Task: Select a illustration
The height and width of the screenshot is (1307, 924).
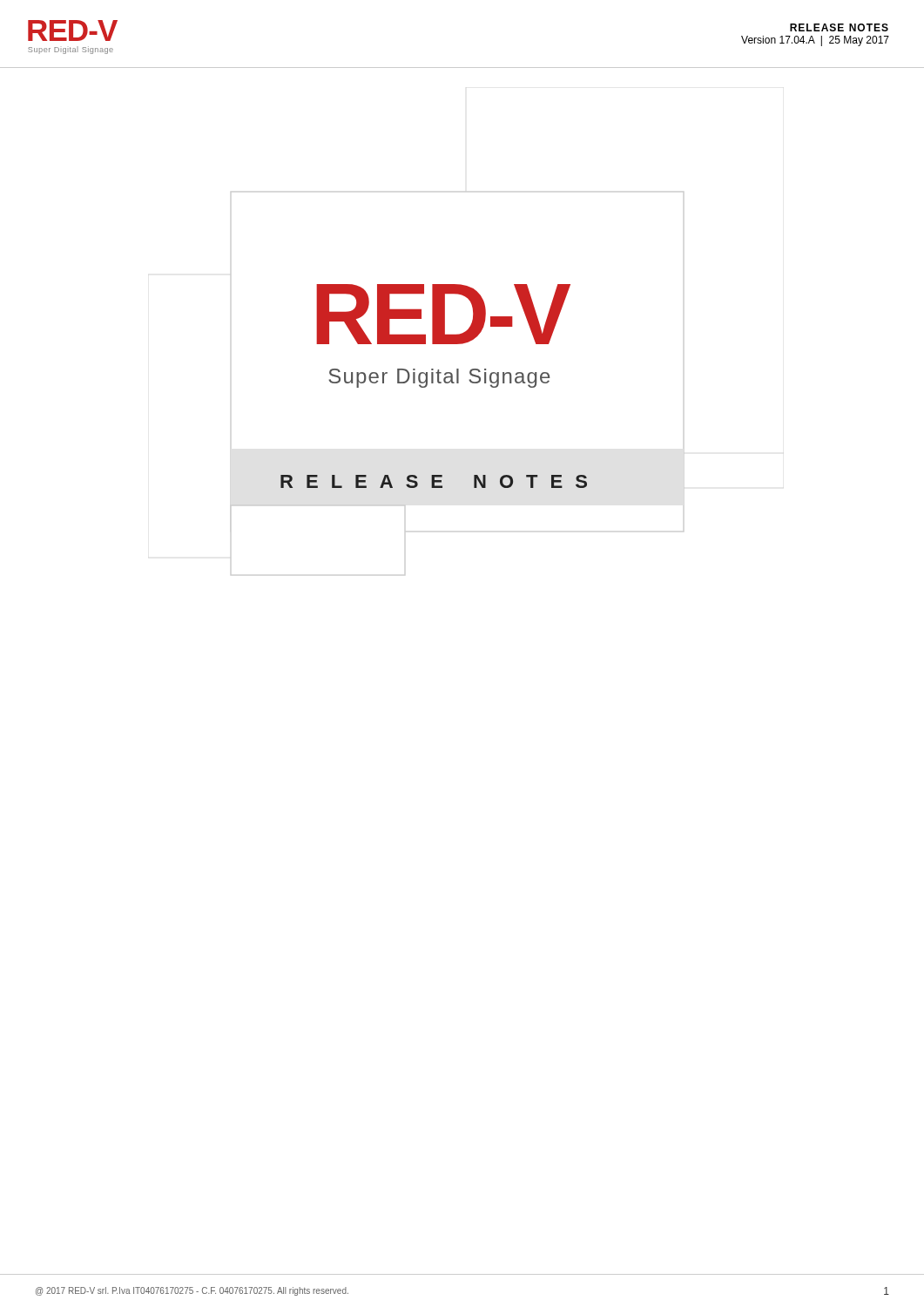Action: pos(466,362)
